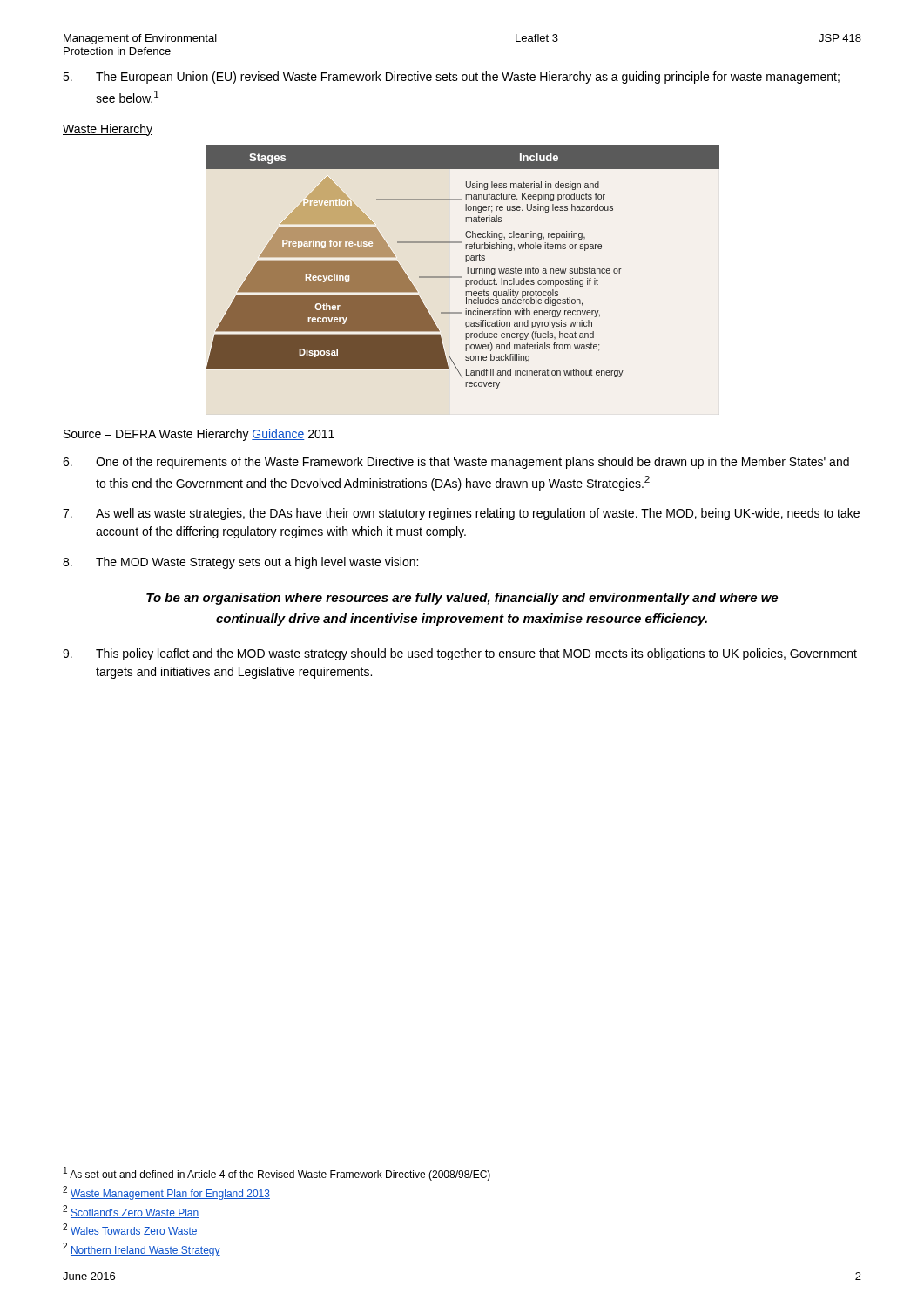Locate the block of text that opens with "To be an organisation"
924x1307 pixels.
462,608
